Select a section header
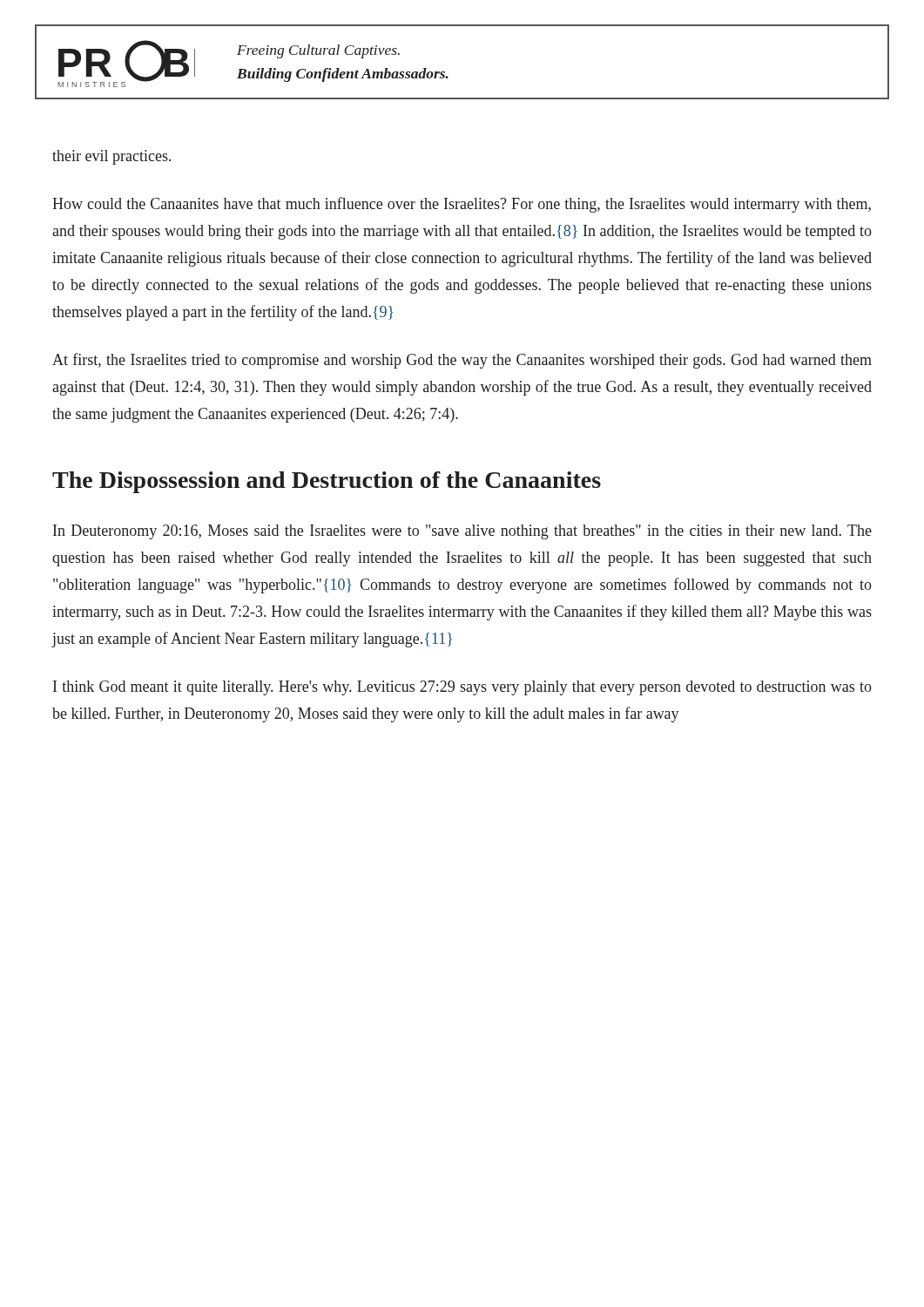924x1307 pixels. pyautogui.click(x=327, y=479)
